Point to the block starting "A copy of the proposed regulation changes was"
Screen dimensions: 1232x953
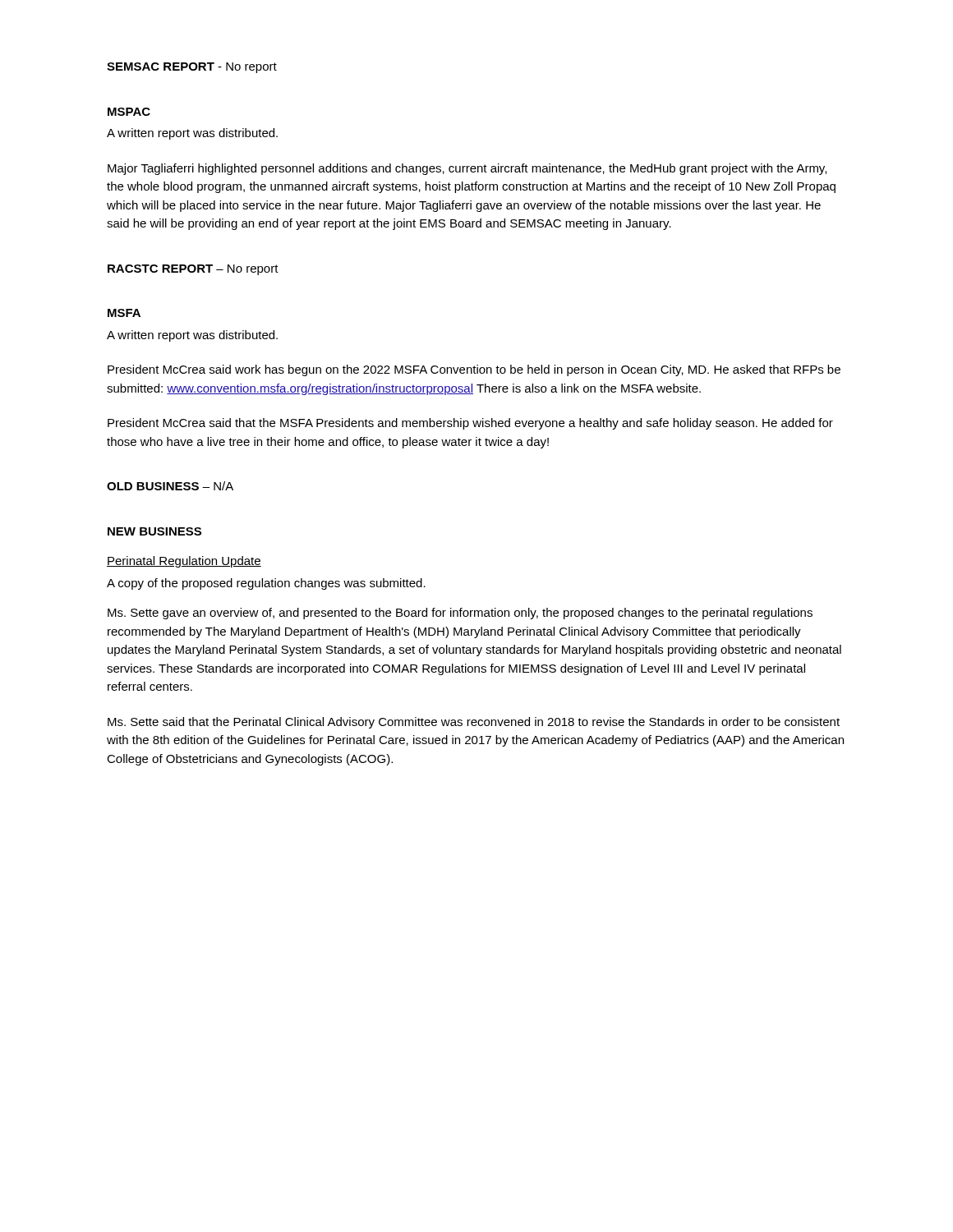tap(266, 584)
